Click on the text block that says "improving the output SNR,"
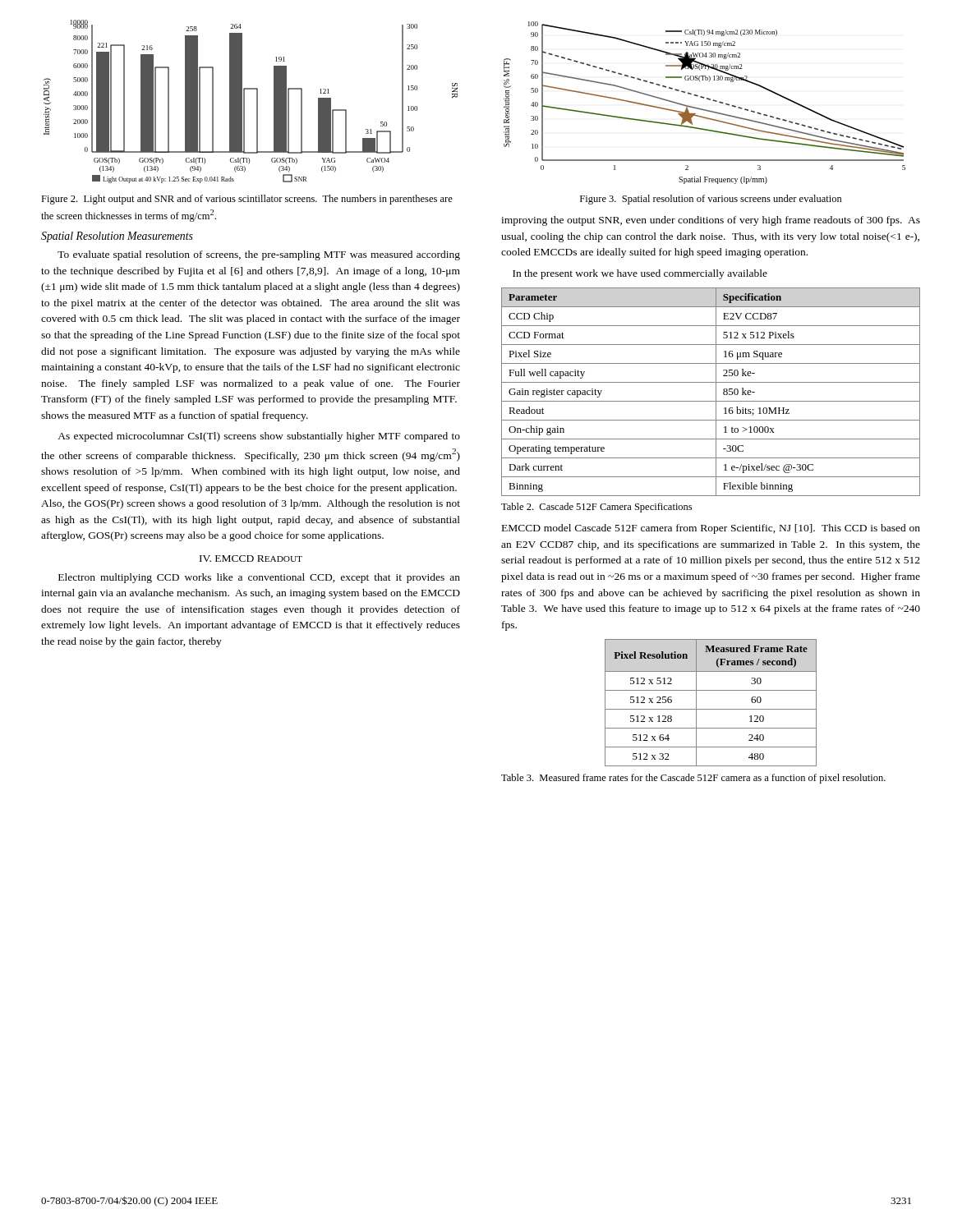The width and height of the screenshot is (953, 1232). (711, 236)
